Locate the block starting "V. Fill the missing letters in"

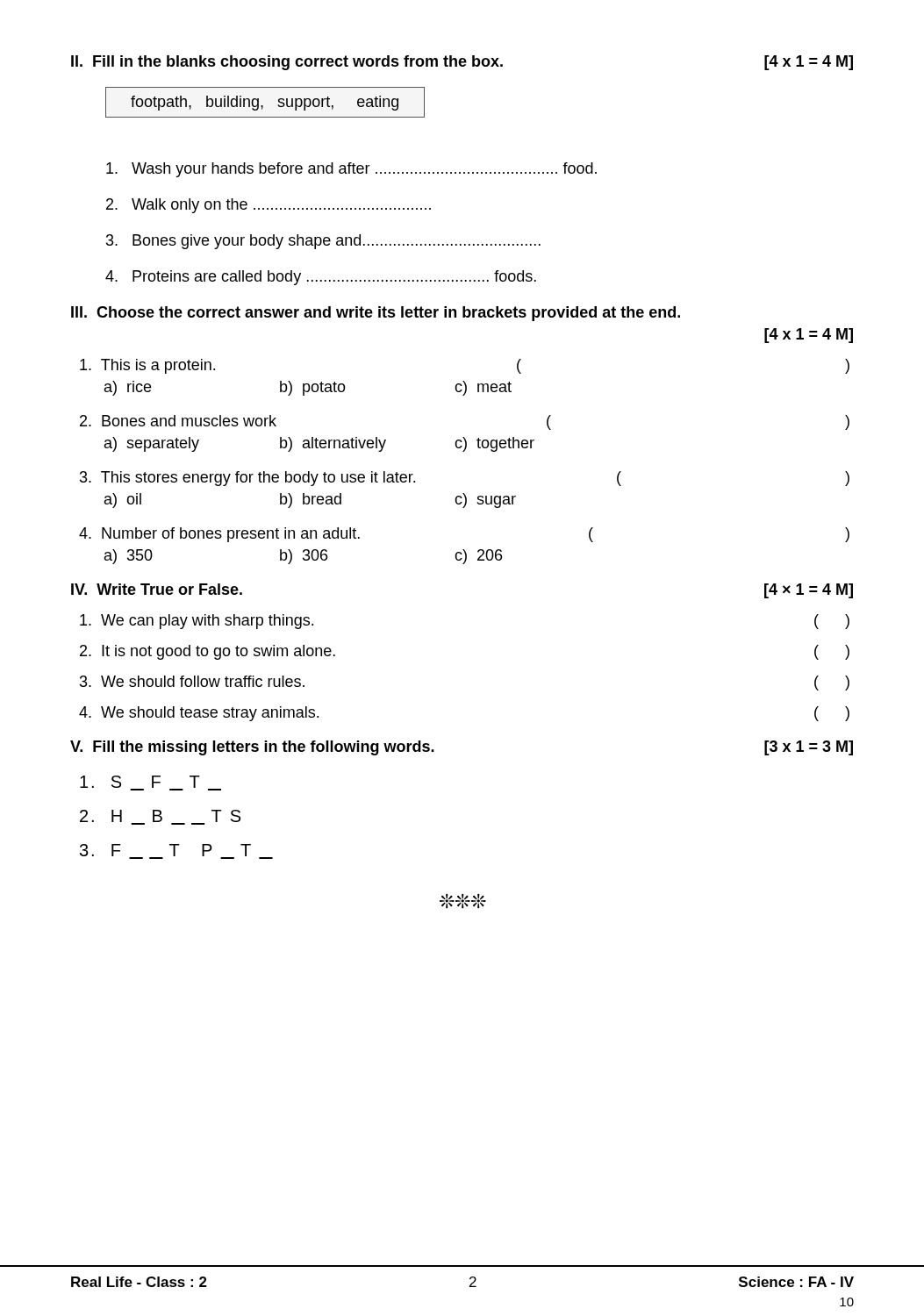[252, 747]
